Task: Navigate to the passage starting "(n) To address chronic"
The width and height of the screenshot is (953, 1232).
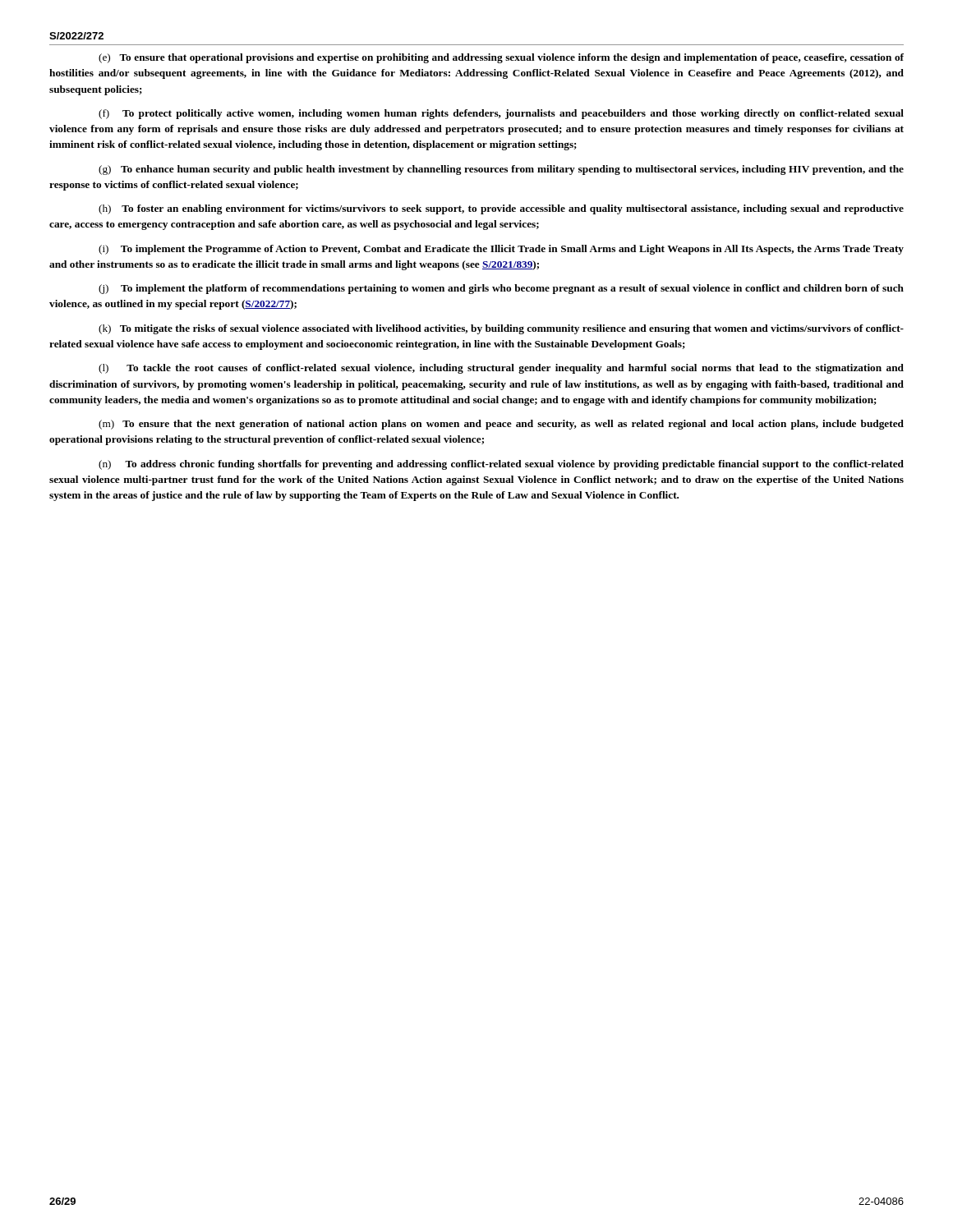Action: pos(476,479)
